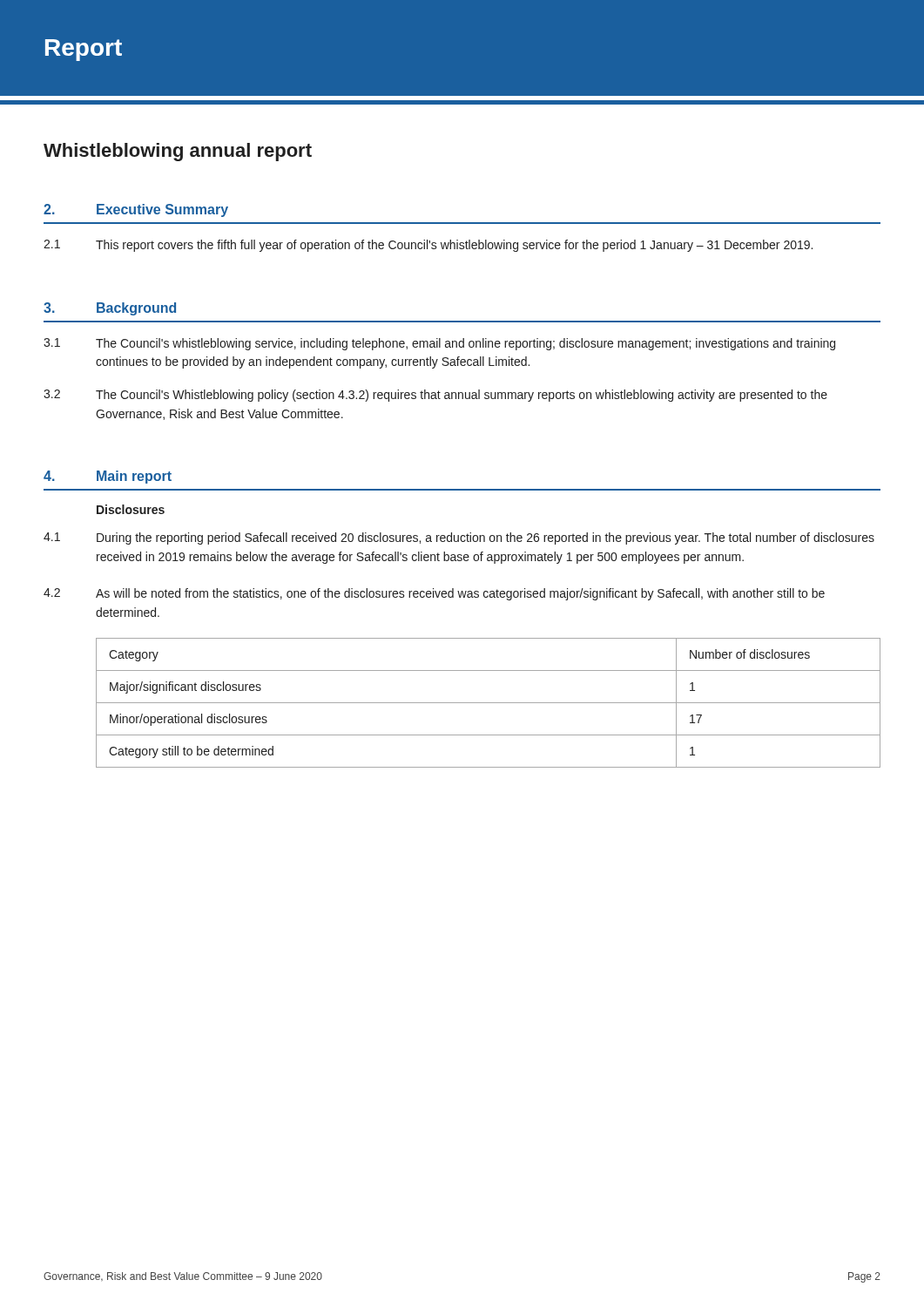Navigate to the element starting "1 This report covers the fifth full year"
Viewport: 924px width, 1307px height.
[x=429, y=246]
